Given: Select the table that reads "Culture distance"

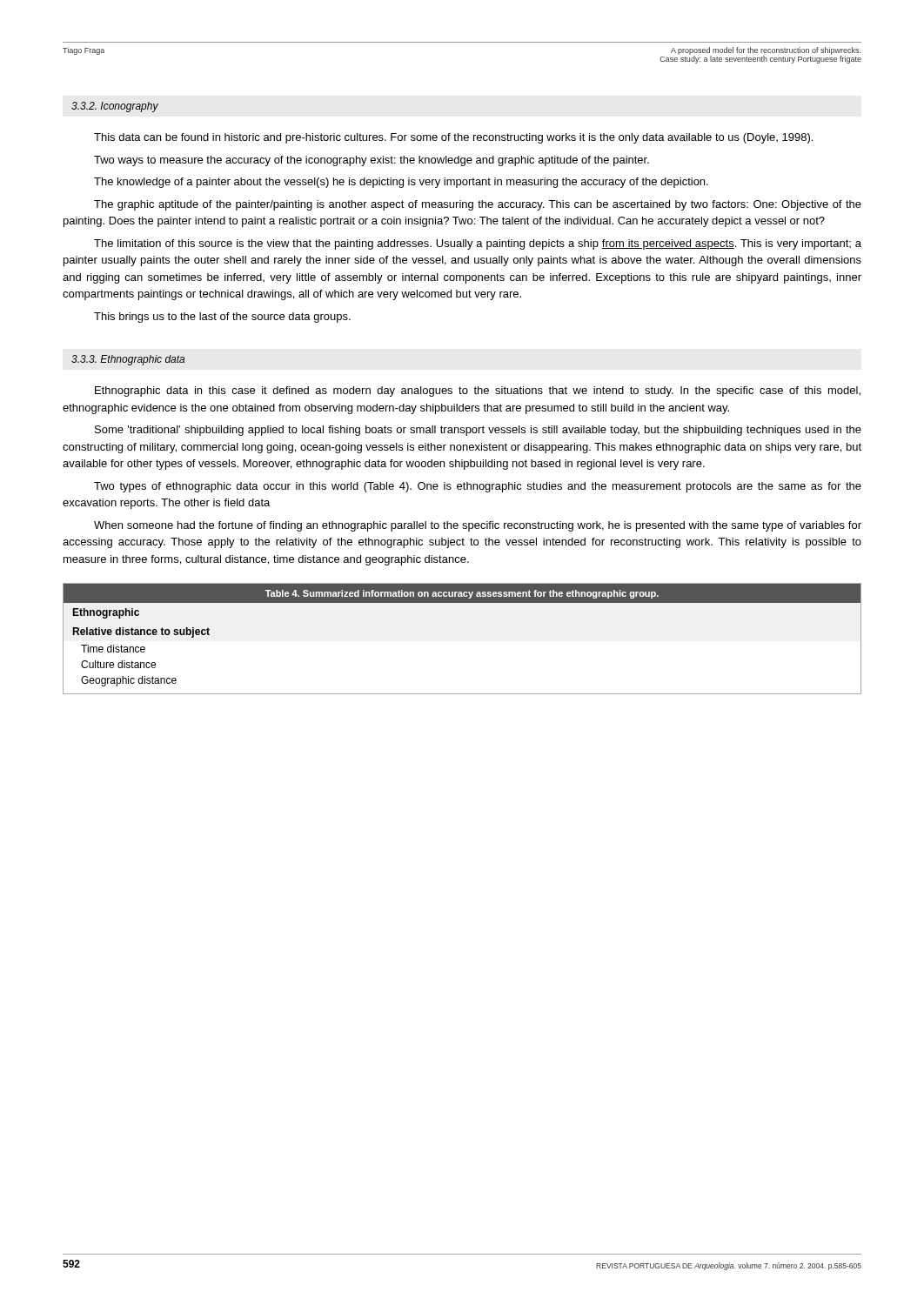Looking at the screenshot, I should pyautogui.click(x=462, y=639).
